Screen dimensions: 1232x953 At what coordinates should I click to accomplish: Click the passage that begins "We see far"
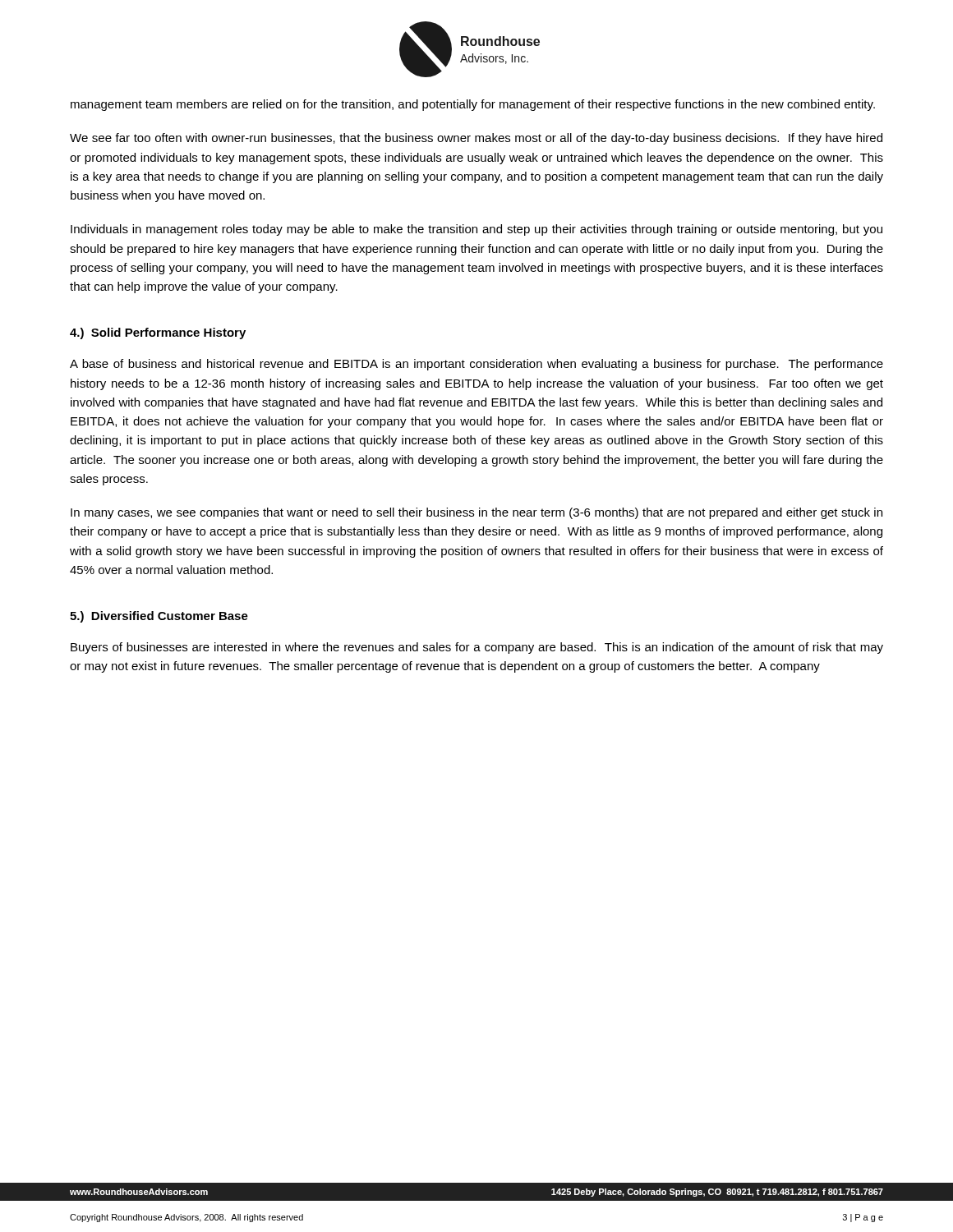(x=476, y=166)
